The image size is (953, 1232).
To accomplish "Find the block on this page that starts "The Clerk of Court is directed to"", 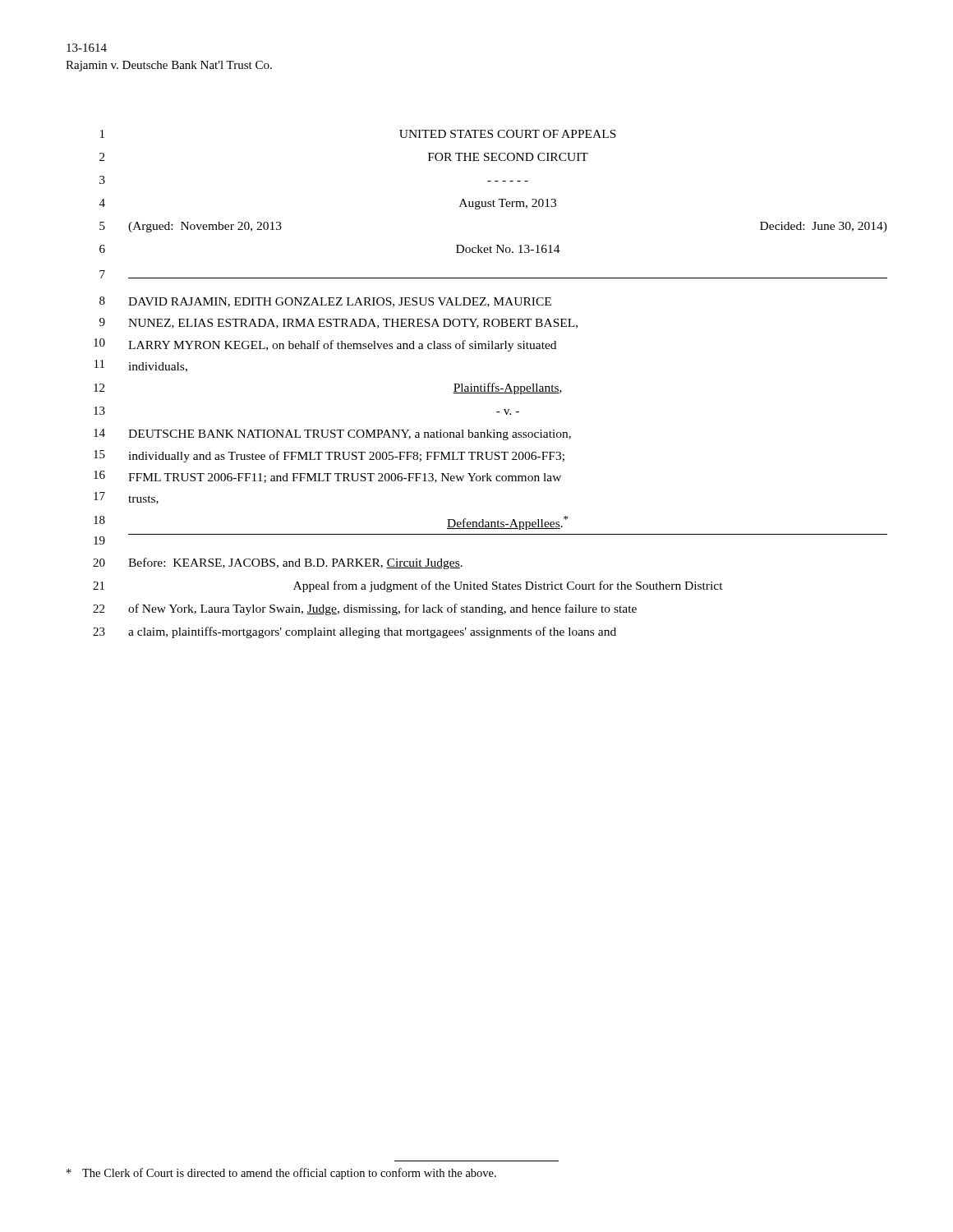I will 281,1174.
